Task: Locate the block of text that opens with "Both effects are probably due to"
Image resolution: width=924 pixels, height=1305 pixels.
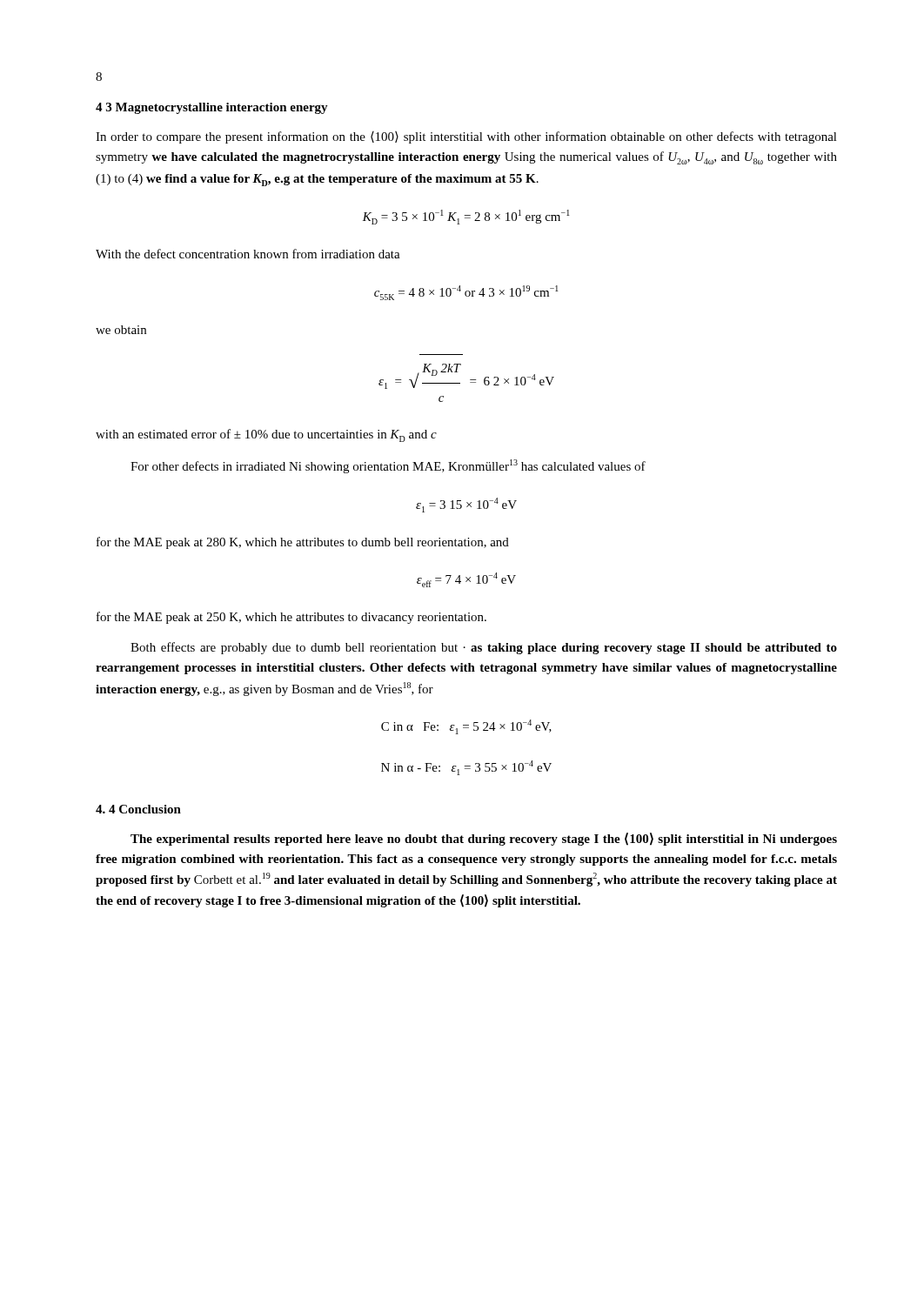Action: coord(466,668)
